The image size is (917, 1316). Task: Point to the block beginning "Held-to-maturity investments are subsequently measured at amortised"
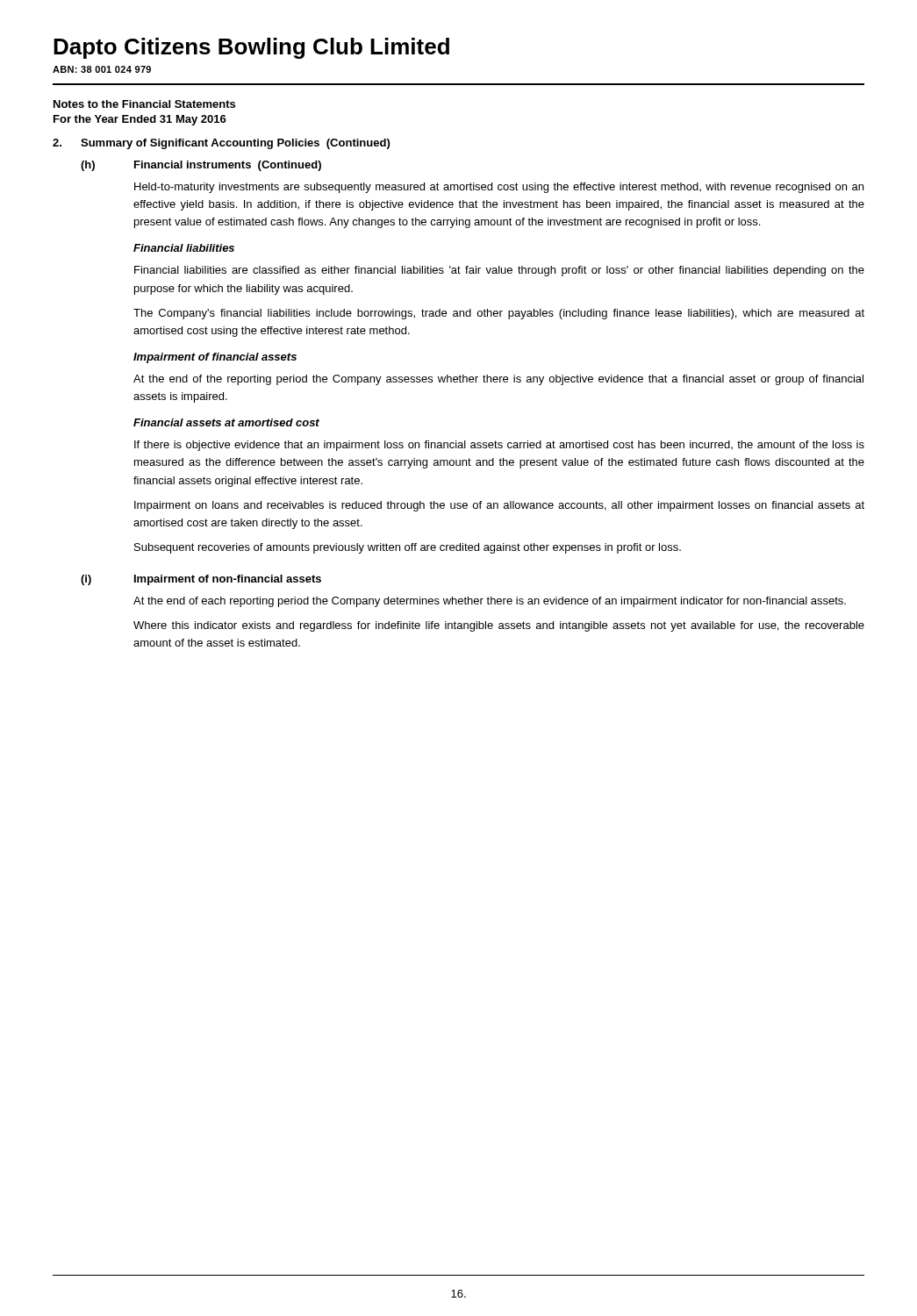499,204
